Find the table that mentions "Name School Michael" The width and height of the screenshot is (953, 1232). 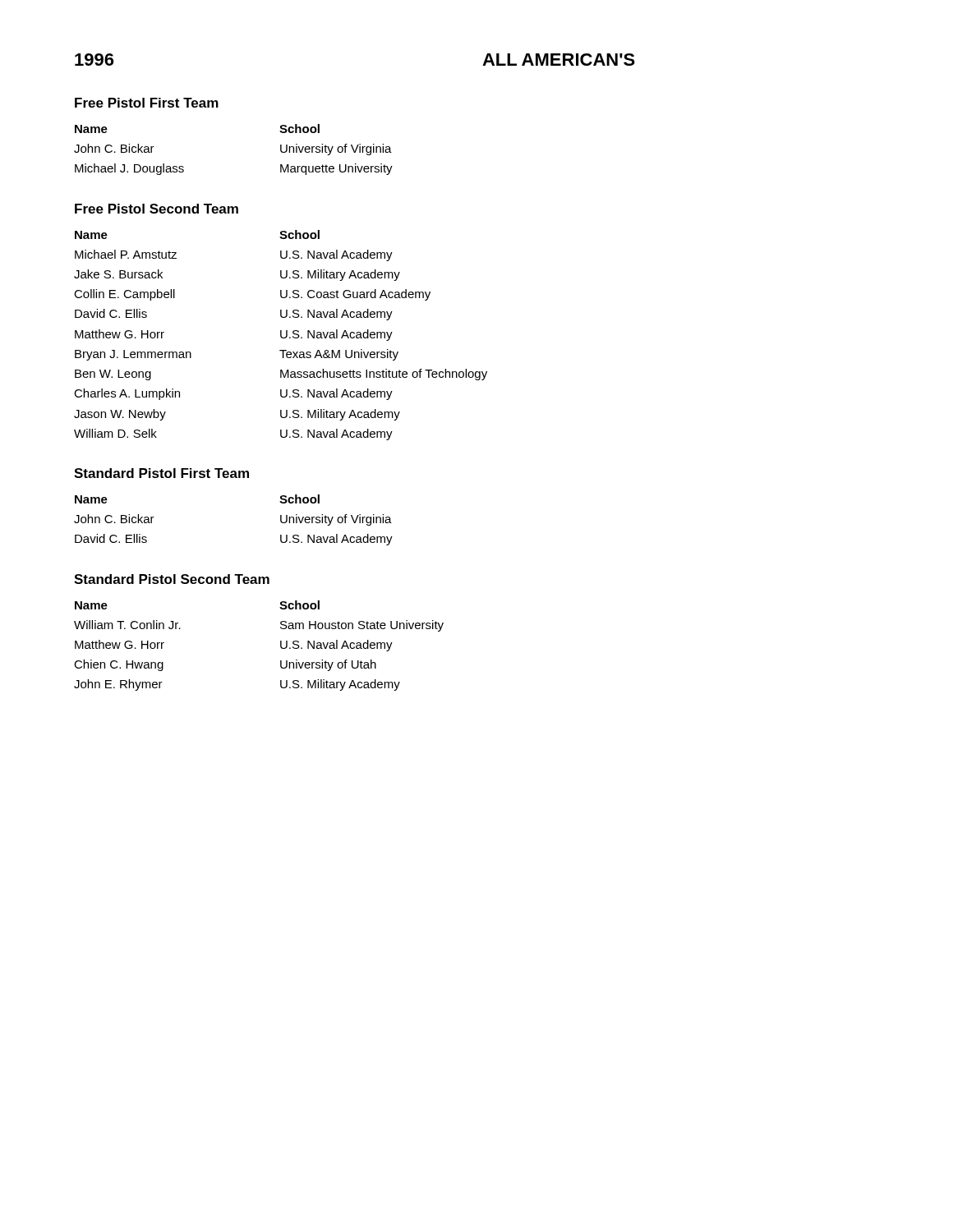(x=476, y=335)
